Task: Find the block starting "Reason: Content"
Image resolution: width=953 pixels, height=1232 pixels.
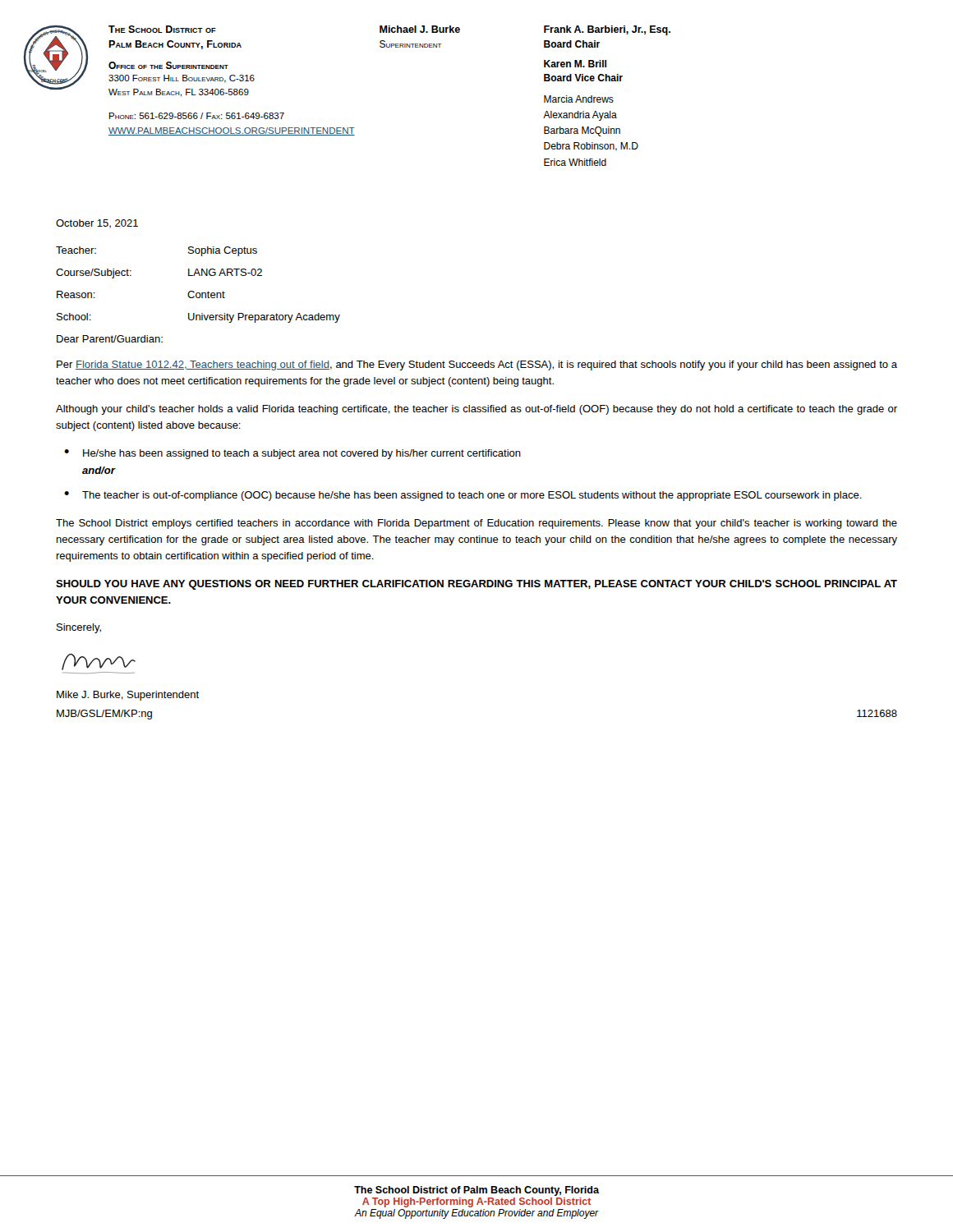Action: tap(74, 294)
